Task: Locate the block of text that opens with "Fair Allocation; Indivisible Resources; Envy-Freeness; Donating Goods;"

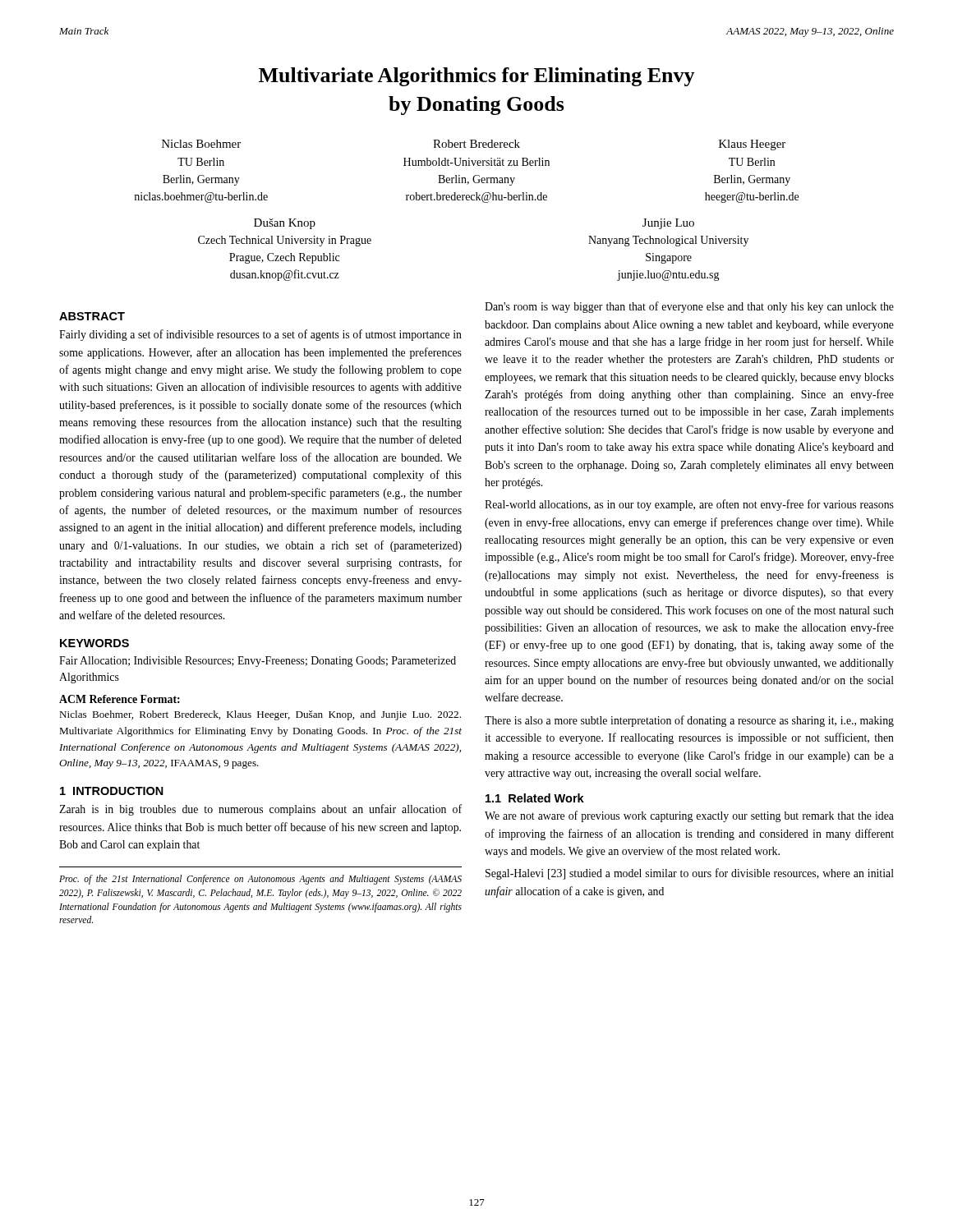Action: [x=258, y=669]
